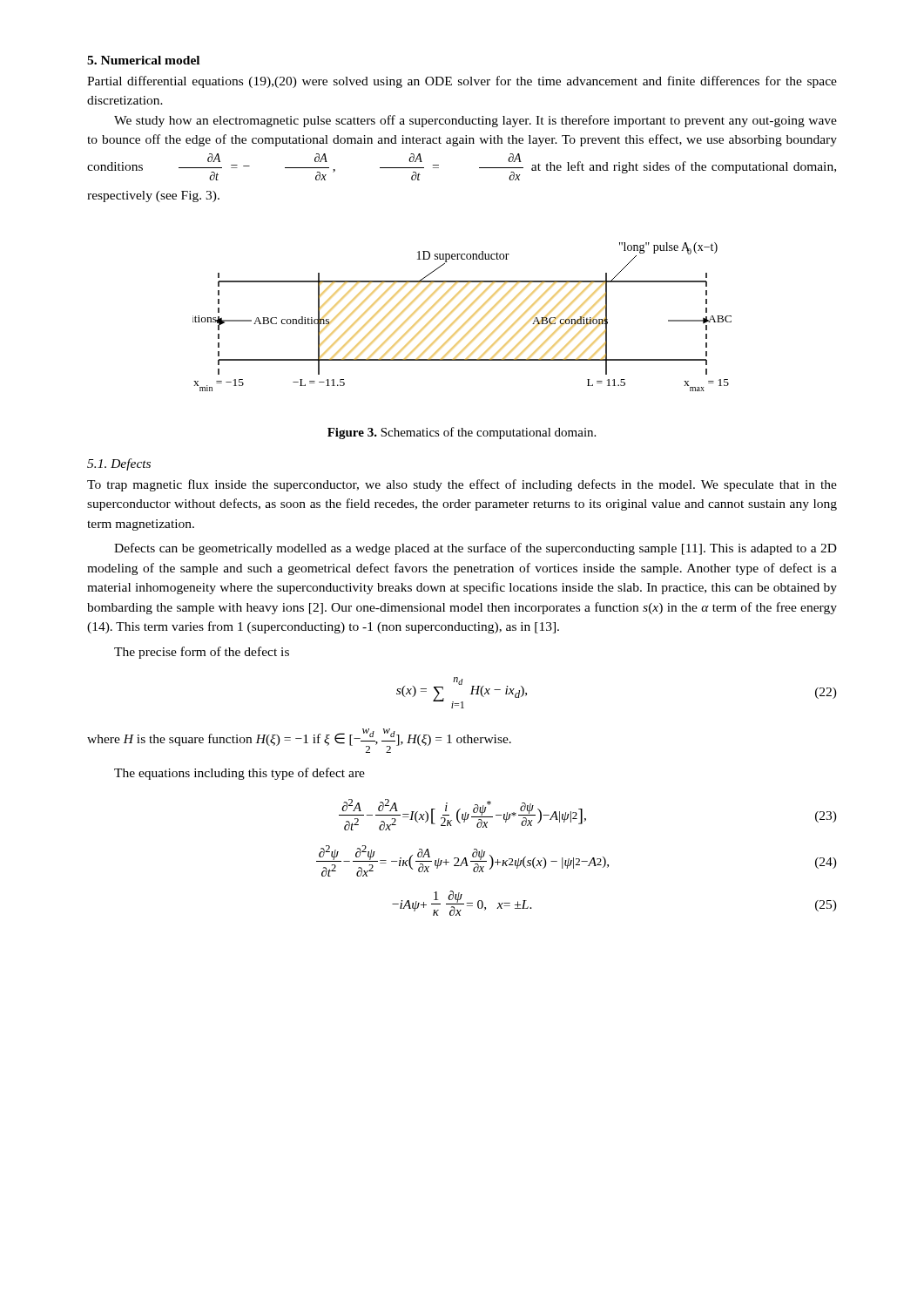The height and width of the screenshot is (1307, 924).
Task: Locate the block of text that opens with "Partial differential equations (19),(20) were solved"
Action: click(x=462, y=139)
